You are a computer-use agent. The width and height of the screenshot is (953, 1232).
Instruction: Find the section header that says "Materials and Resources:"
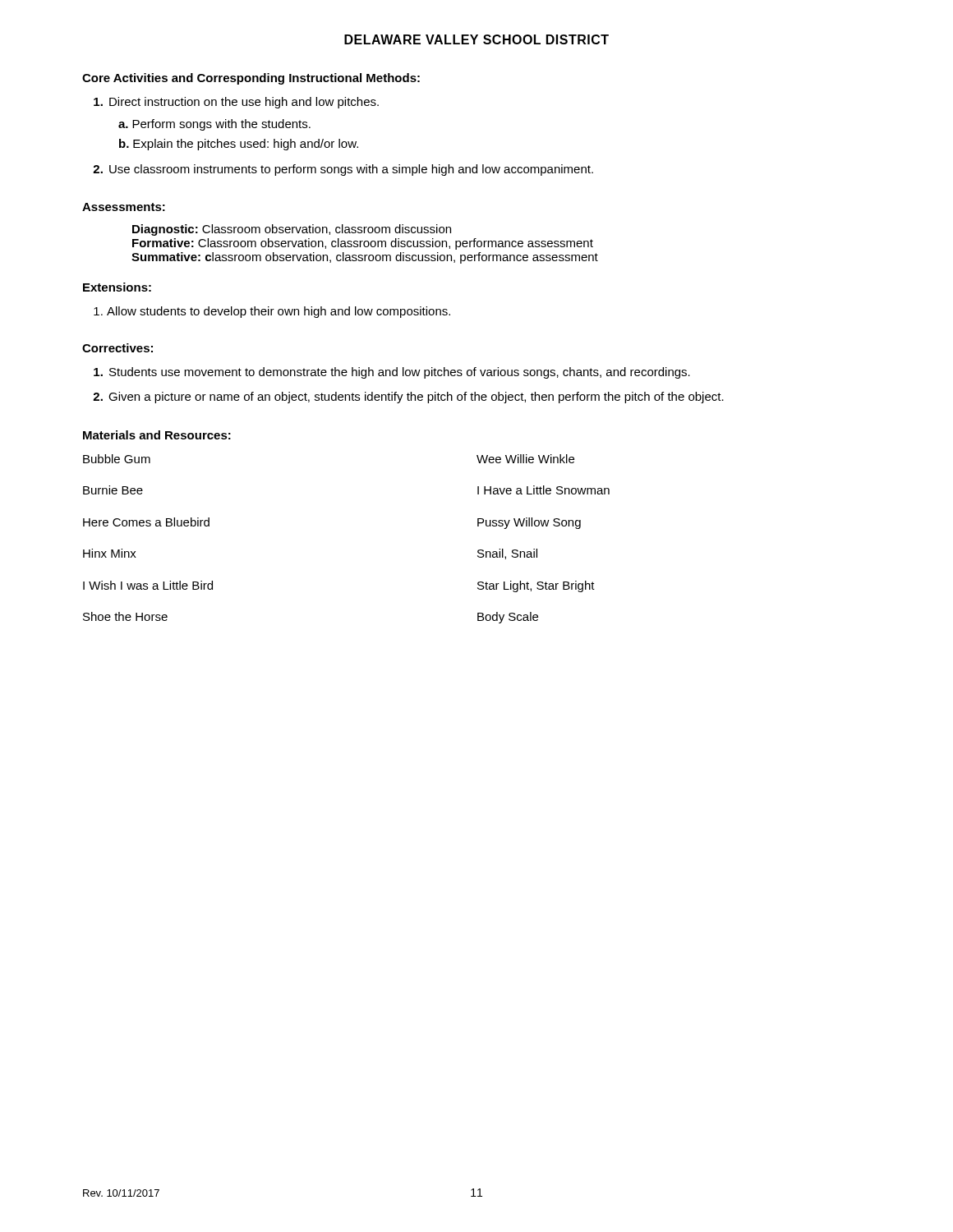tap(157, 435)
